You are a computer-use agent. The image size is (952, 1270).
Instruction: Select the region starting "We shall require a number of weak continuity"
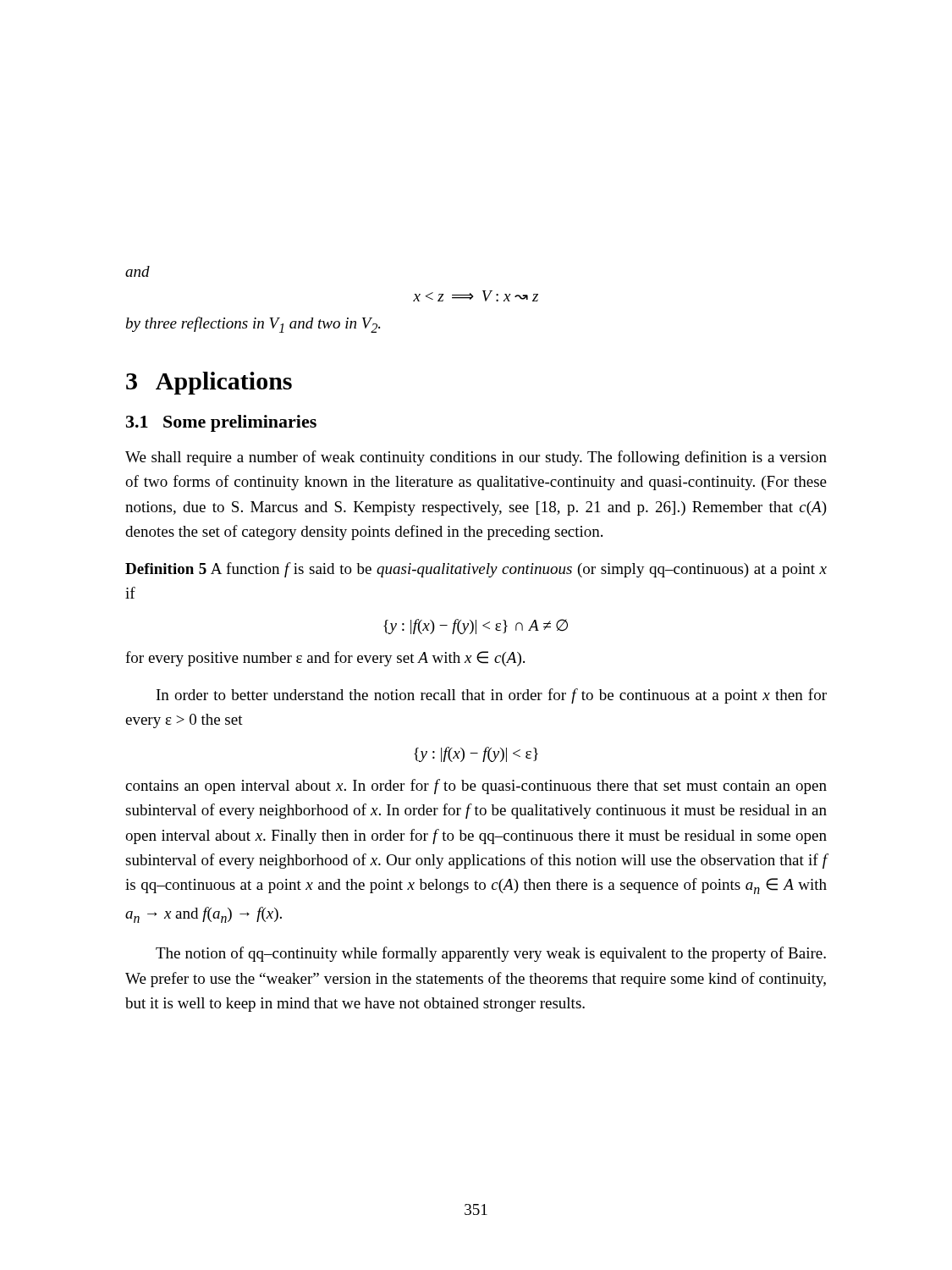click(x=476, y=494)
